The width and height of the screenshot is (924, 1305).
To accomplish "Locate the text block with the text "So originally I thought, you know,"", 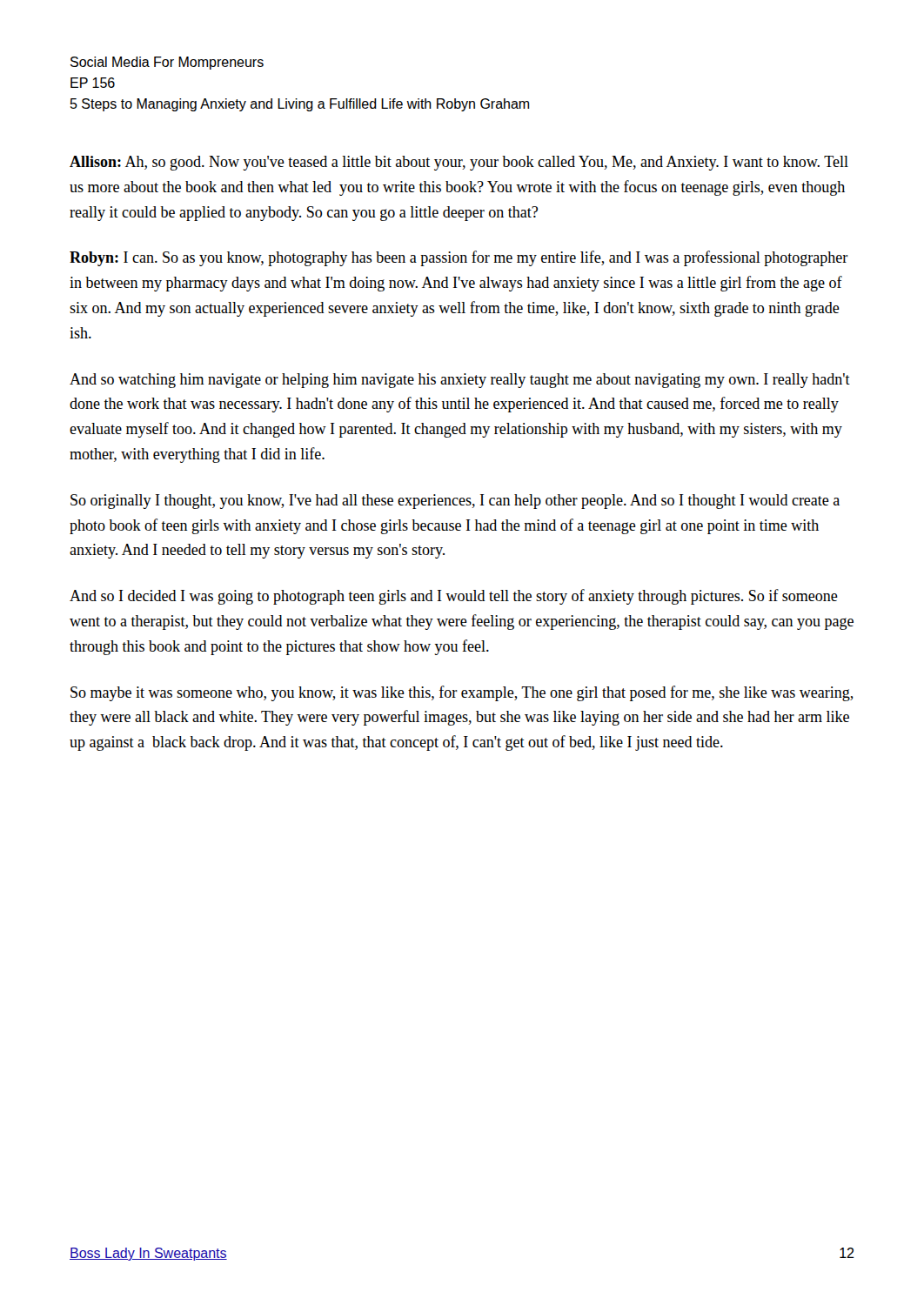I will pos(455,525).
